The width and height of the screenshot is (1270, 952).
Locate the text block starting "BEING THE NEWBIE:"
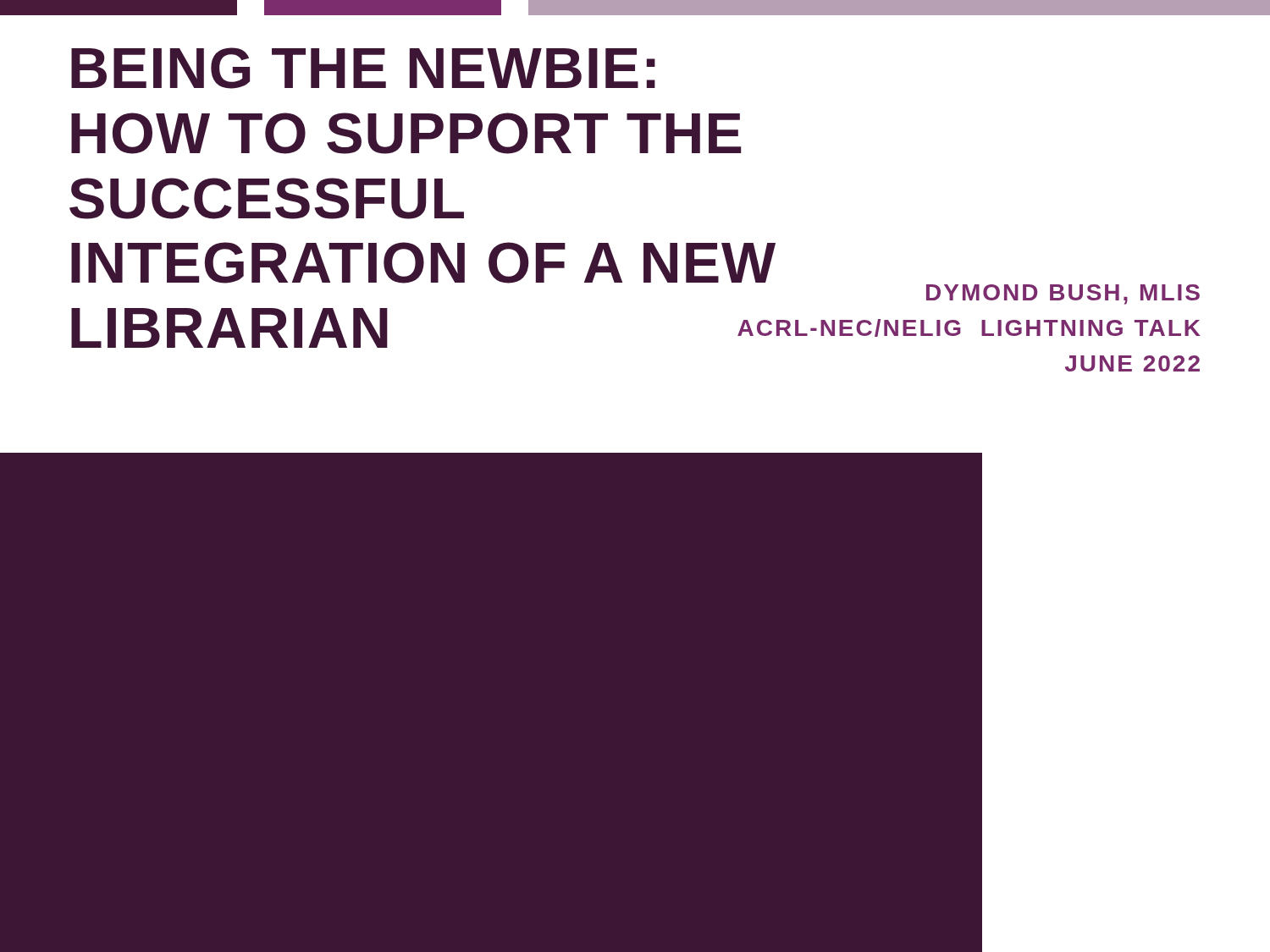[x=457, y=198]
